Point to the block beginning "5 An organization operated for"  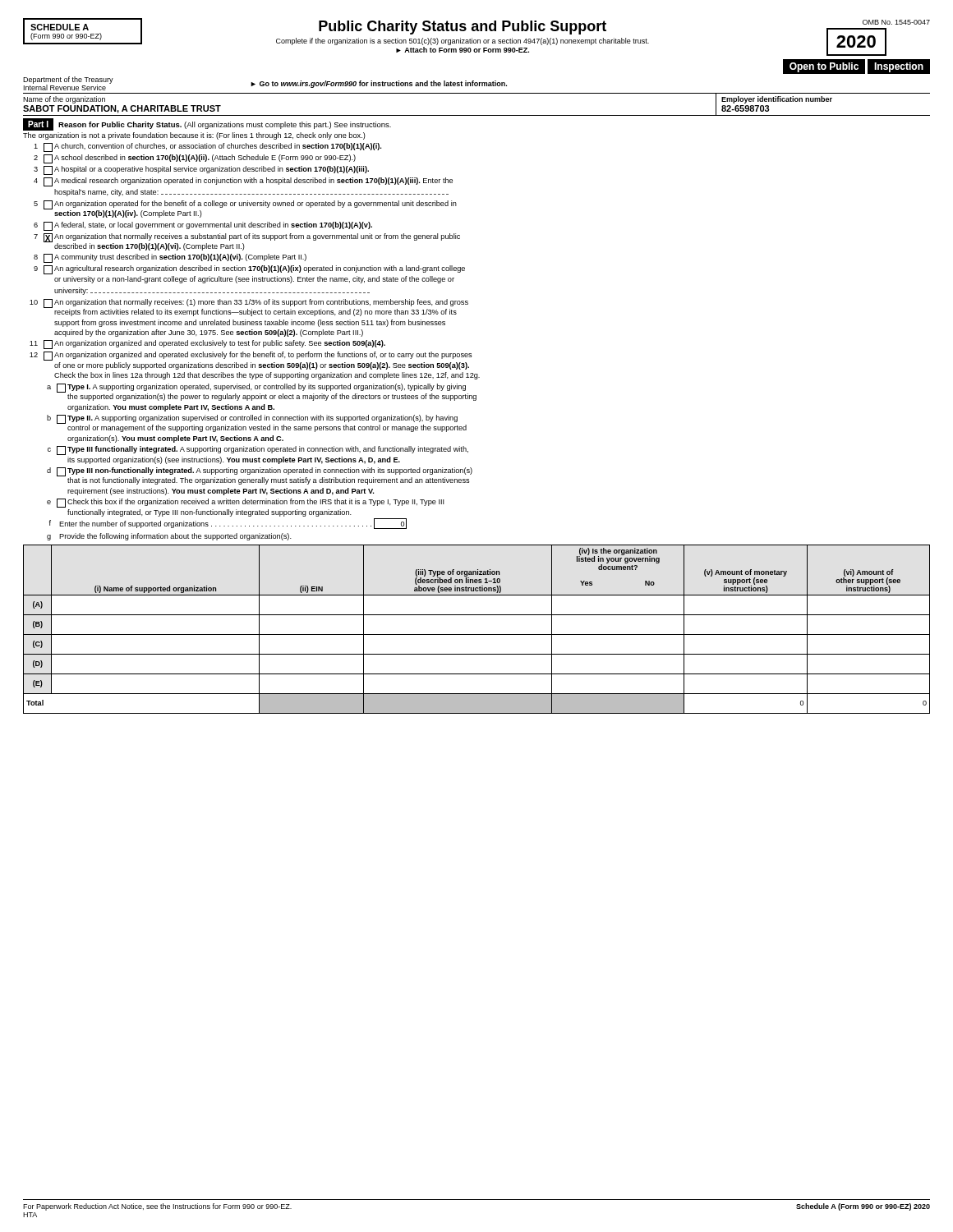[245, 209]
